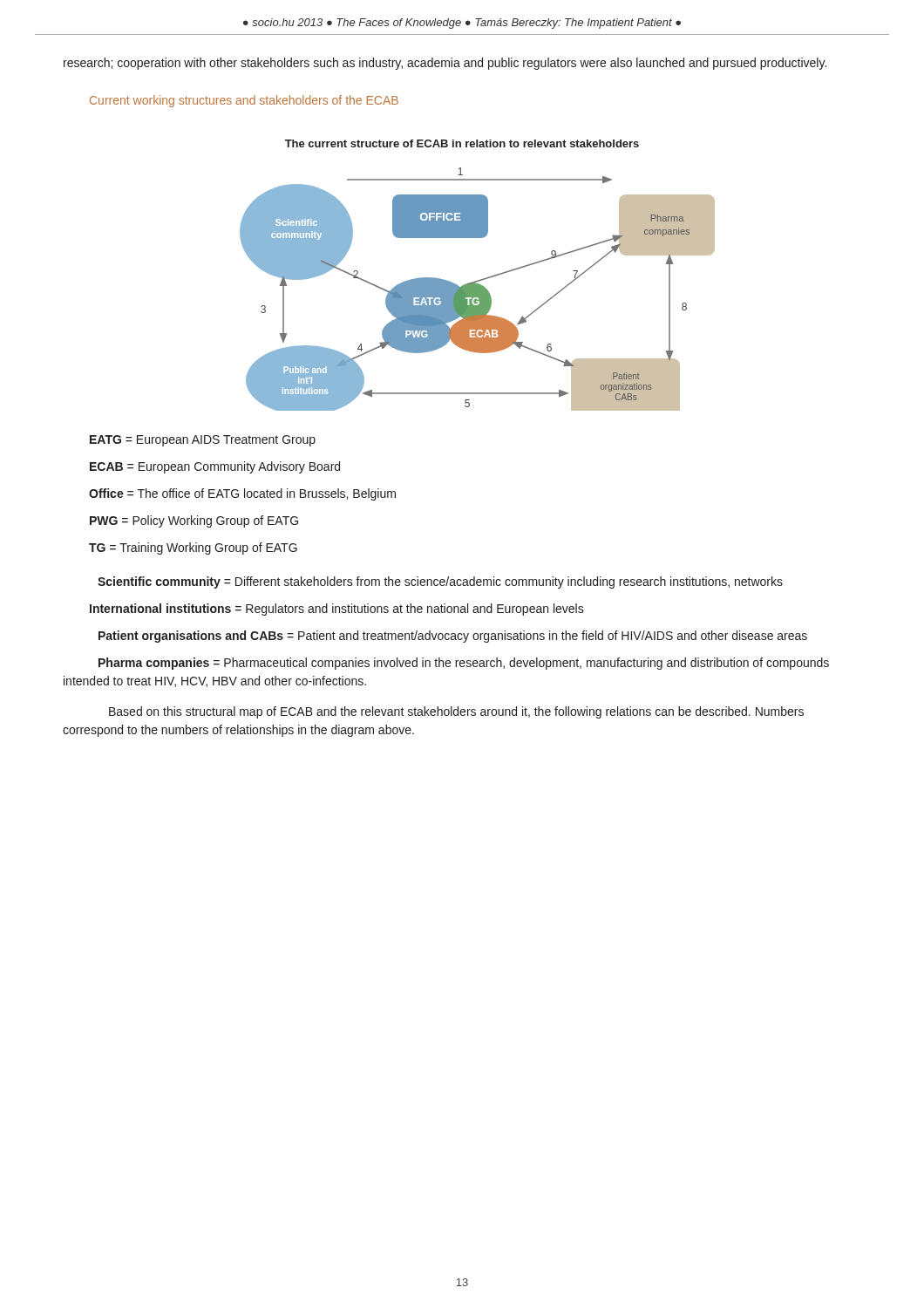Image resolution: width=924 pixels, height=1308 pixels.
Task: Select the text block containing "International institutions = Regulators"
Action: (x=336, y=609)
